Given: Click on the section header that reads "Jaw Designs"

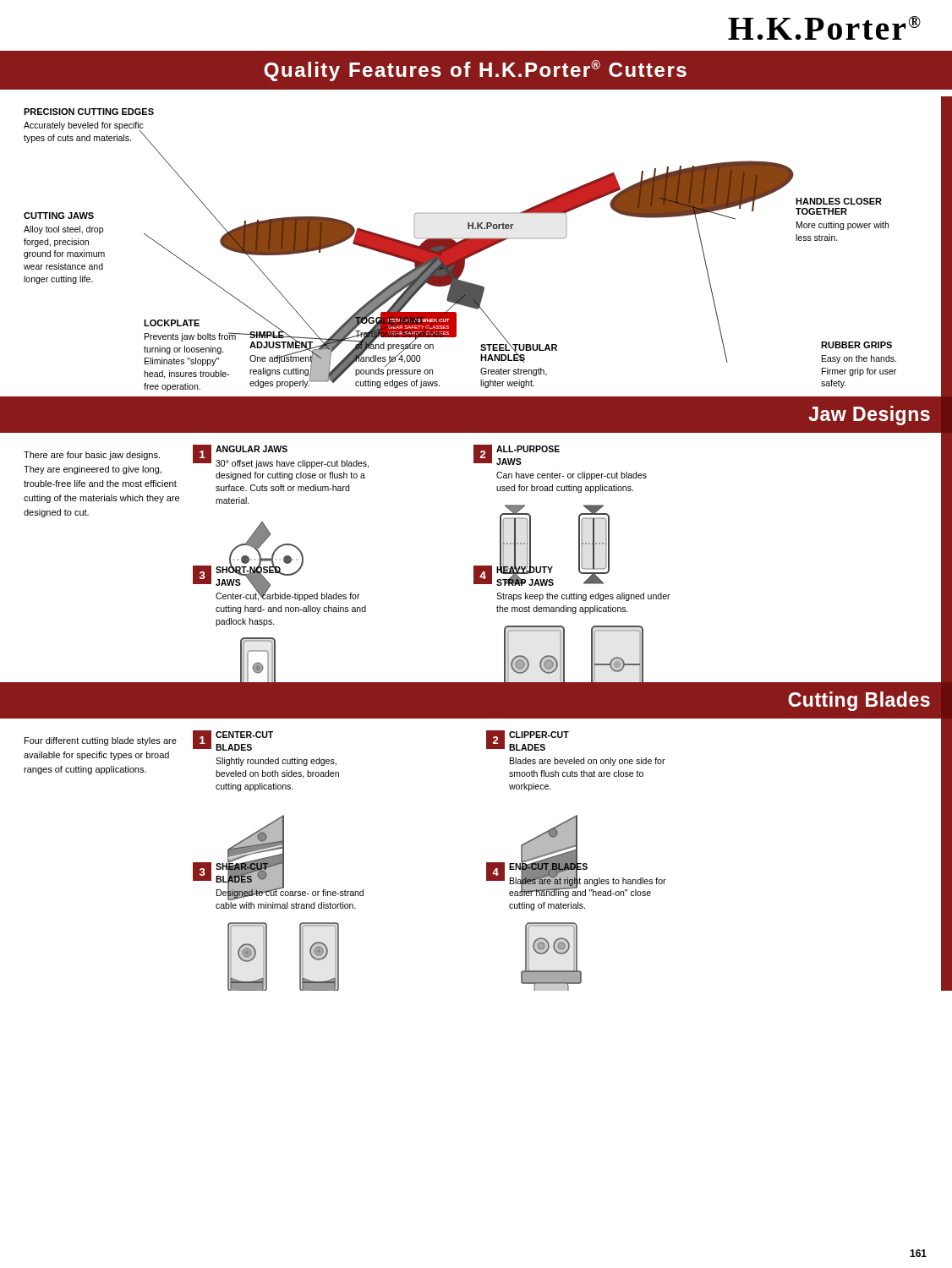Looking at the screenshot, I should [x=880, y=415].
